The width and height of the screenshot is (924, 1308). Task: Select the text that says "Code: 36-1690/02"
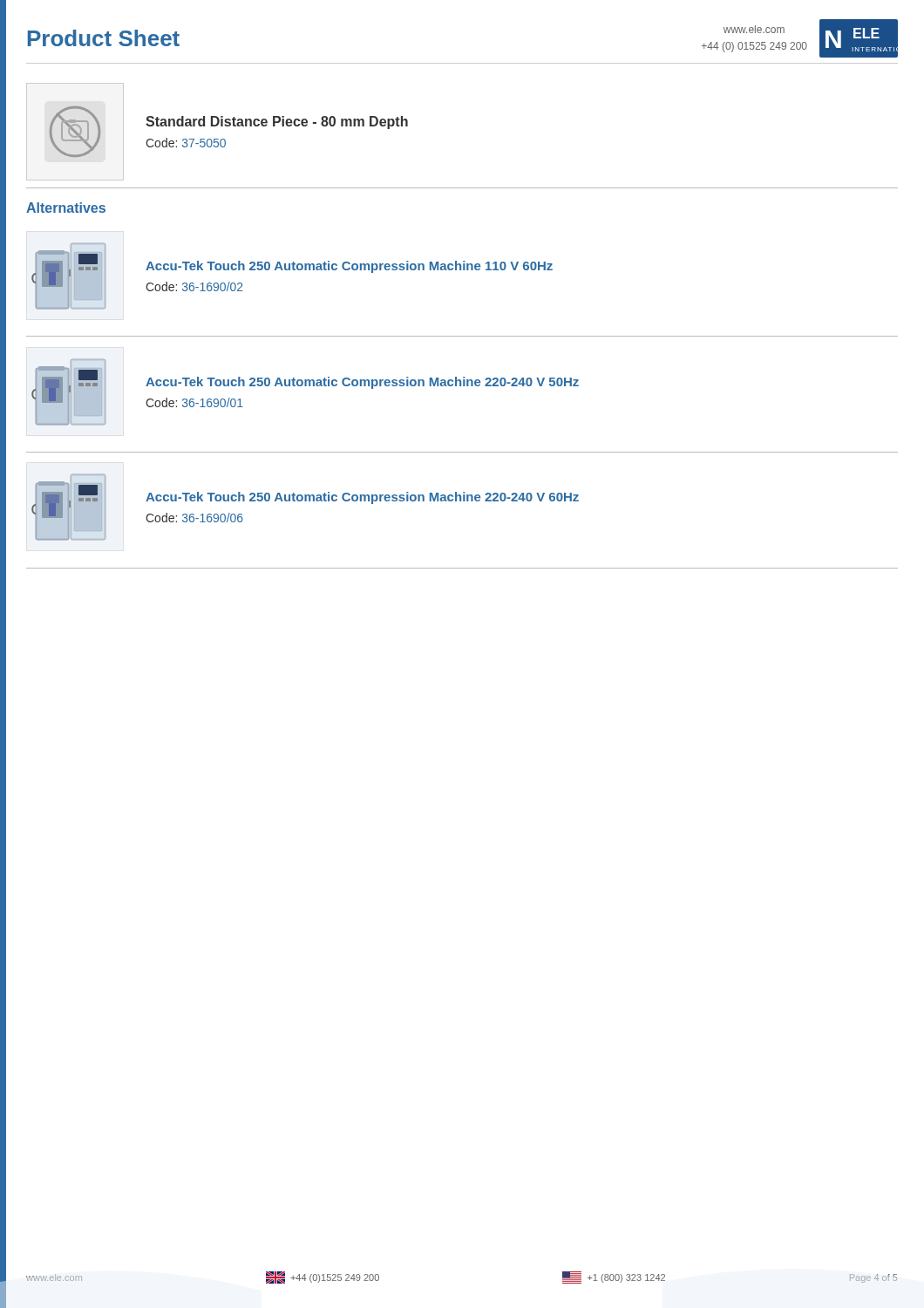pyautogui.click(x=194, y=287)
